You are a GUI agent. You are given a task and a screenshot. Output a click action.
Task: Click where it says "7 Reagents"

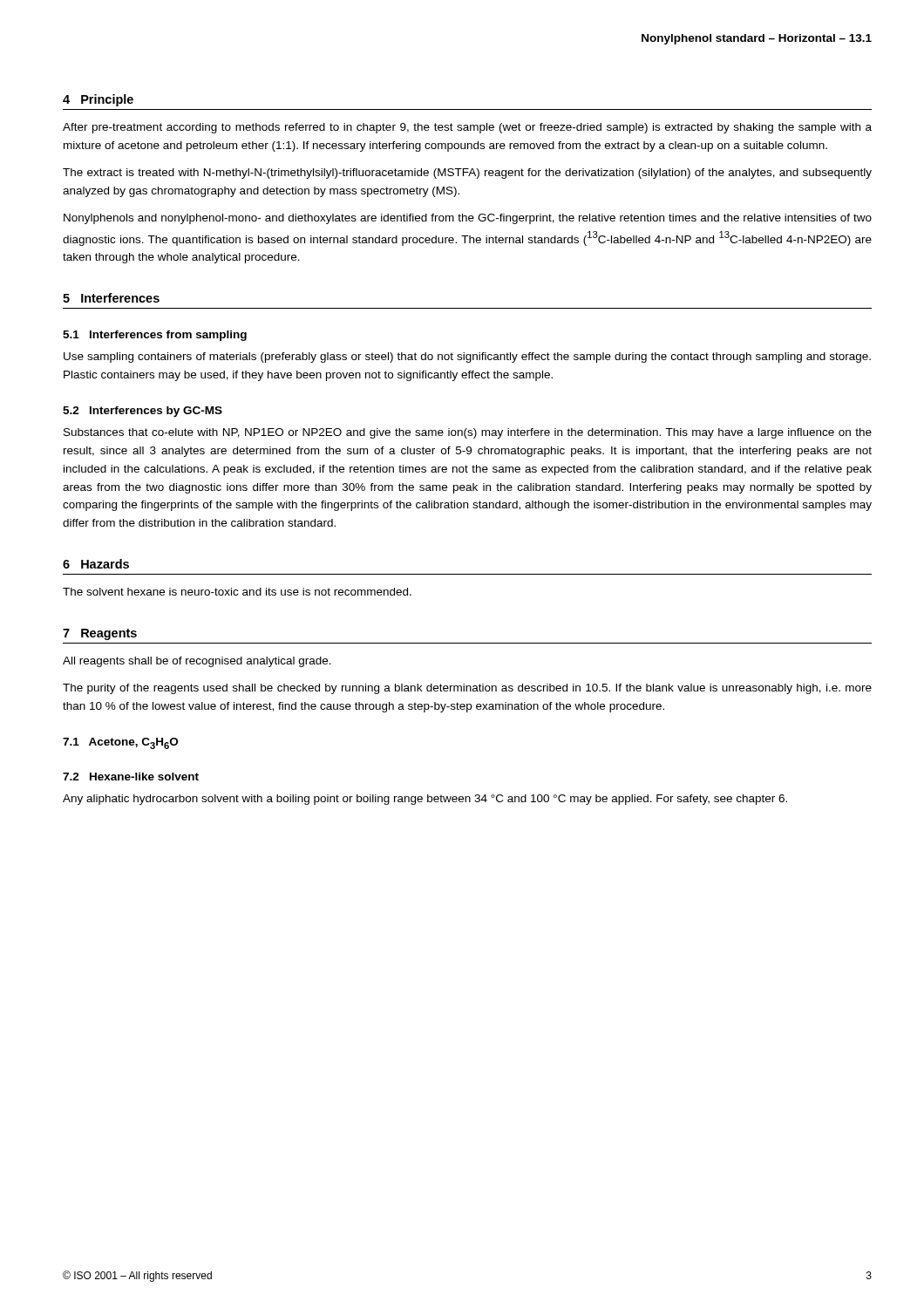[x=100, y=633]
